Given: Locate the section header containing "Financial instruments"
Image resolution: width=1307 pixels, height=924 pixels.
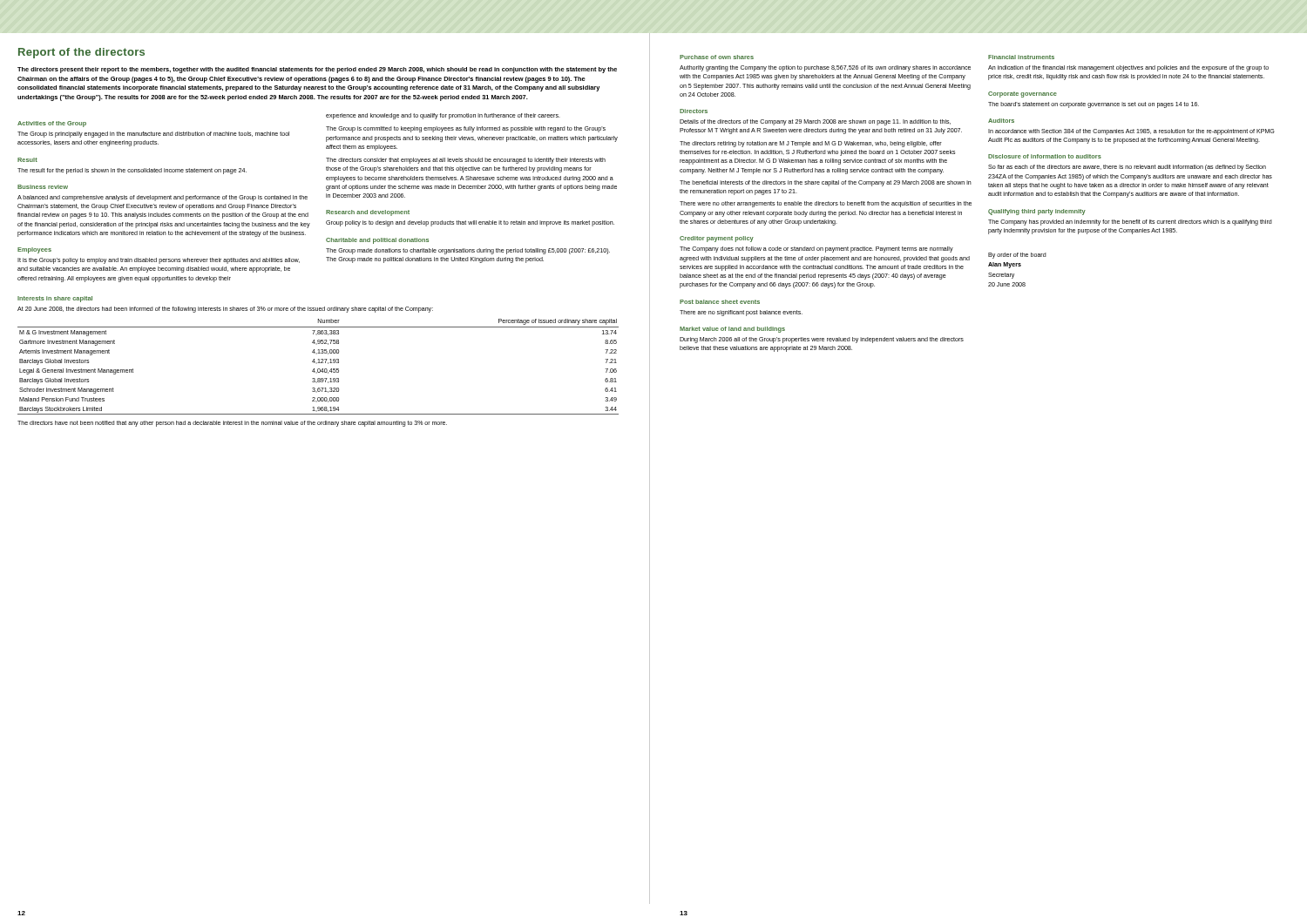Looking at the screenshot, I should click(1021, 57).
